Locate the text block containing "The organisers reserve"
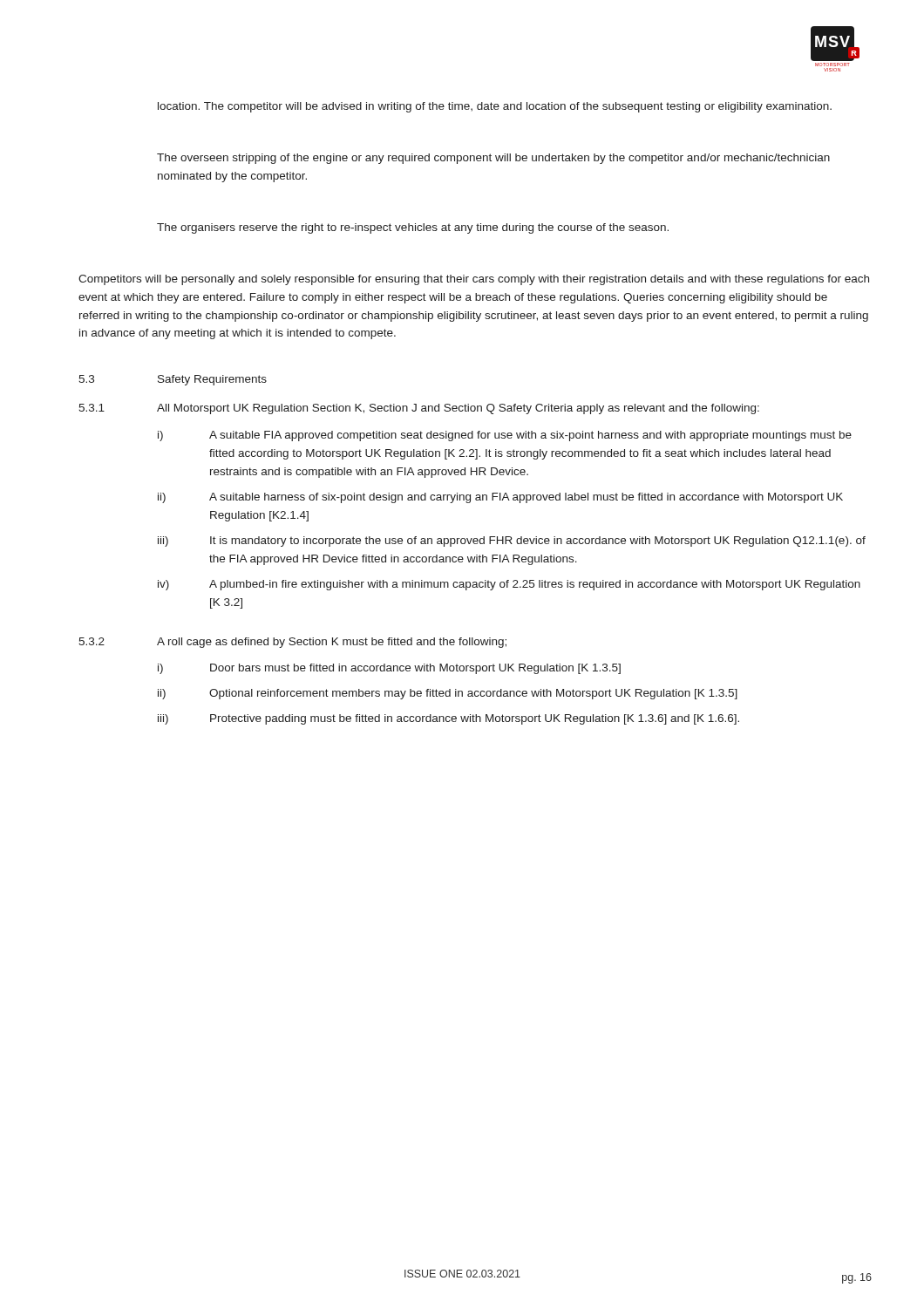This screenshot has width=924, height=1308. click(413, 227)
